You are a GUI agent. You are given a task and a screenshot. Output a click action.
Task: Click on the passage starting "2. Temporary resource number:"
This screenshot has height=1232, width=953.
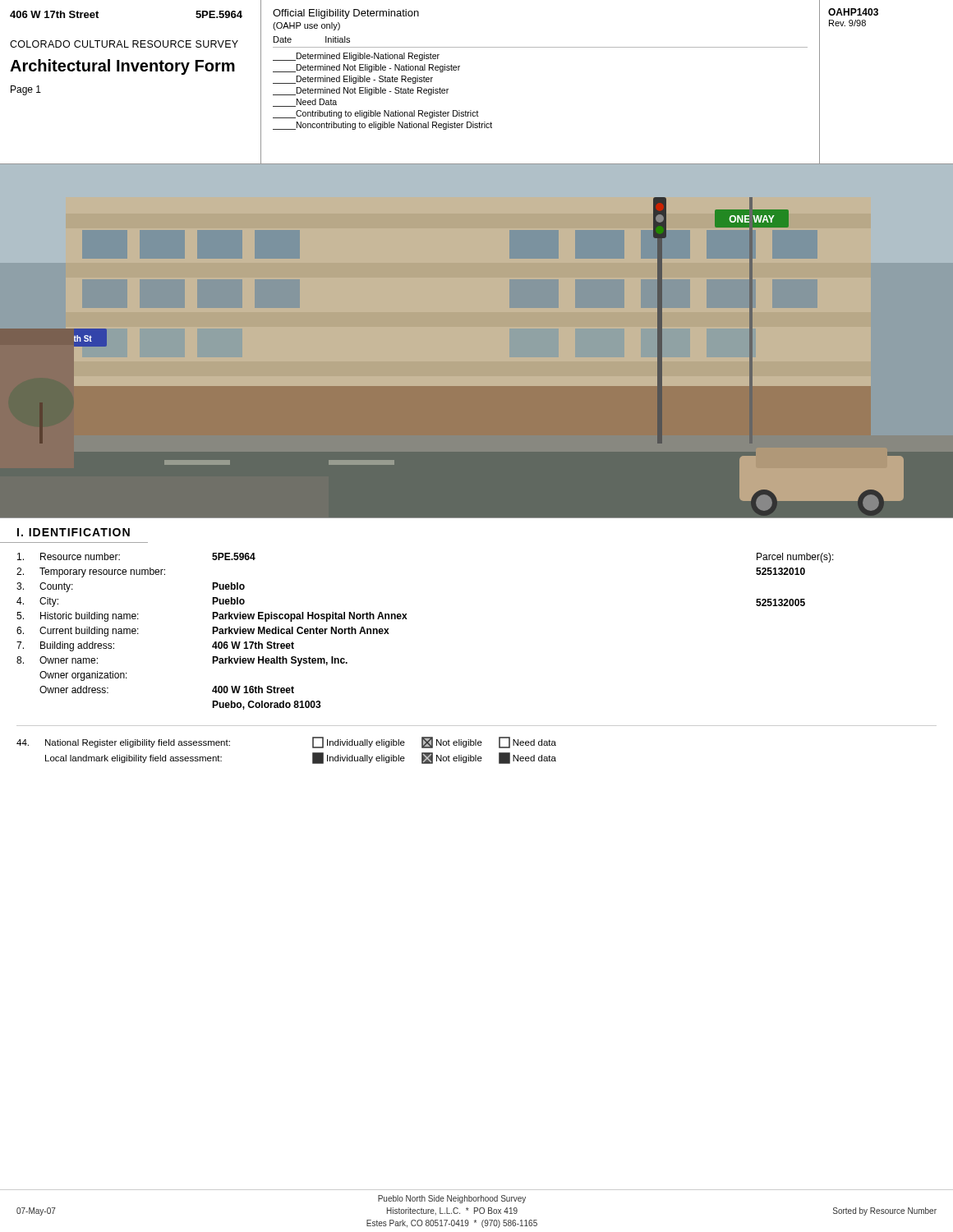(114, 572)
